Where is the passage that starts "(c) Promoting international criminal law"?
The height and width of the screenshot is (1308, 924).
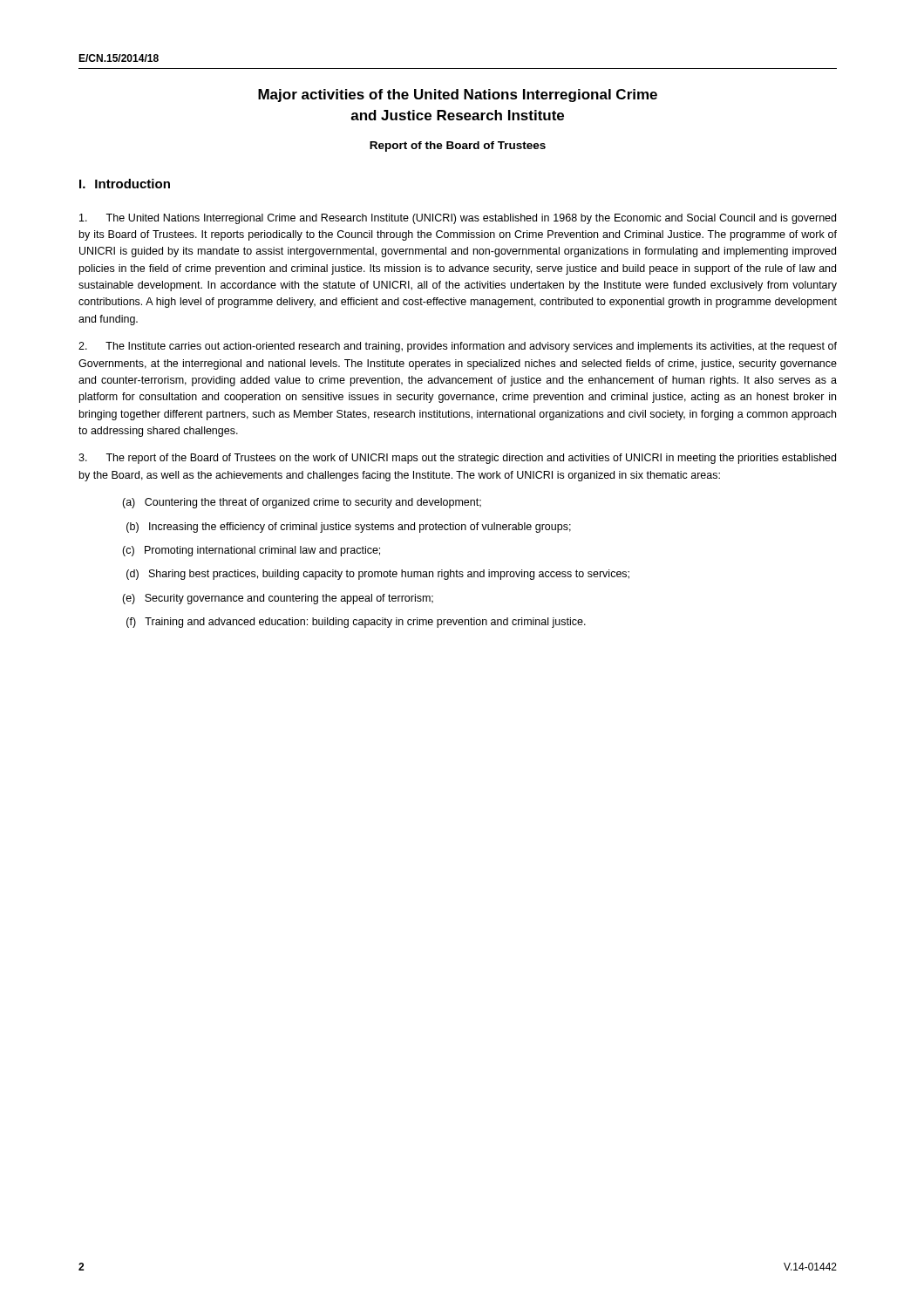[x=252, y=550]
